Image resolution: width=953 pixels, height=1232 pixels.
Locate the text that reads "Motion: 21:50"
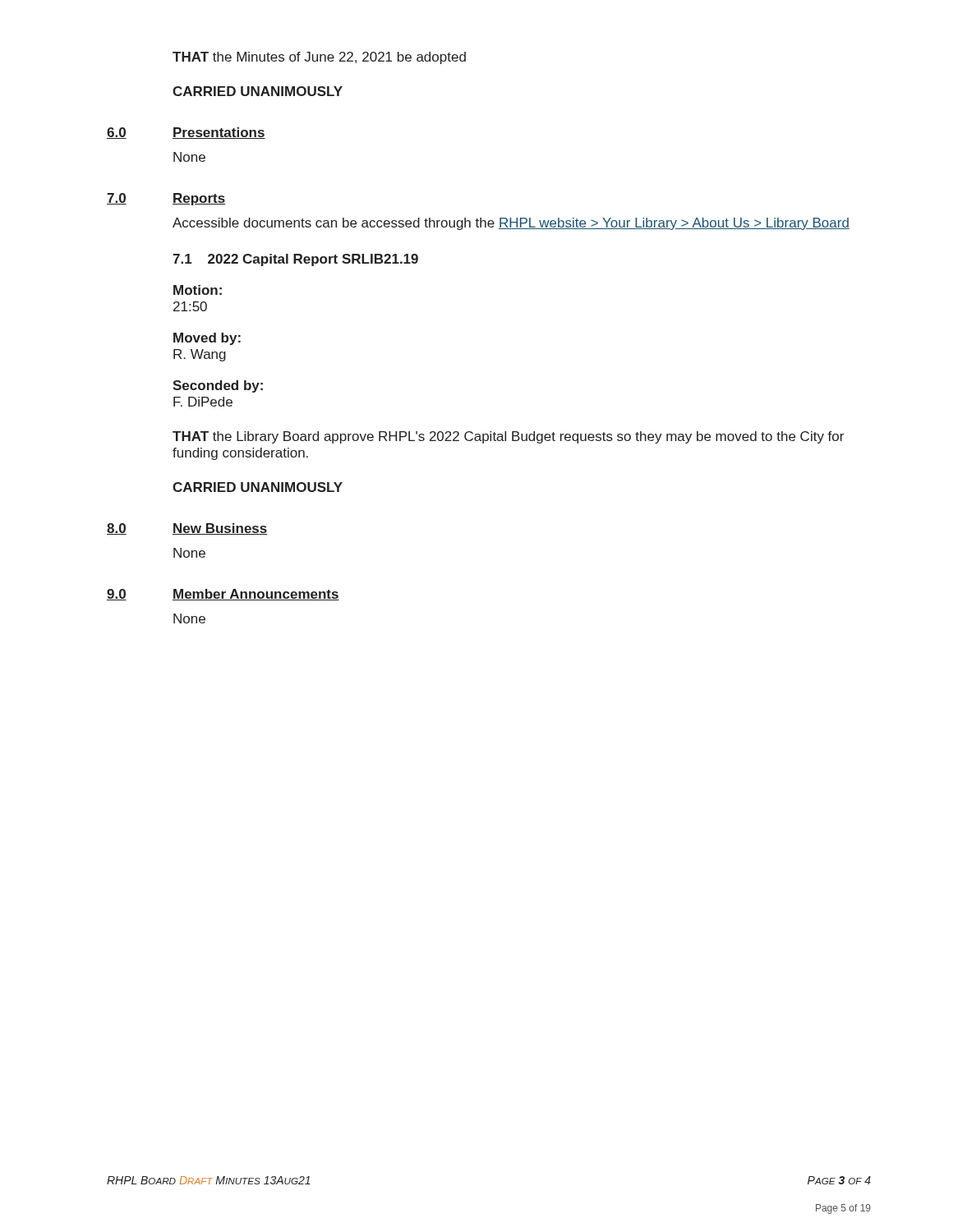tap(198, 299)
